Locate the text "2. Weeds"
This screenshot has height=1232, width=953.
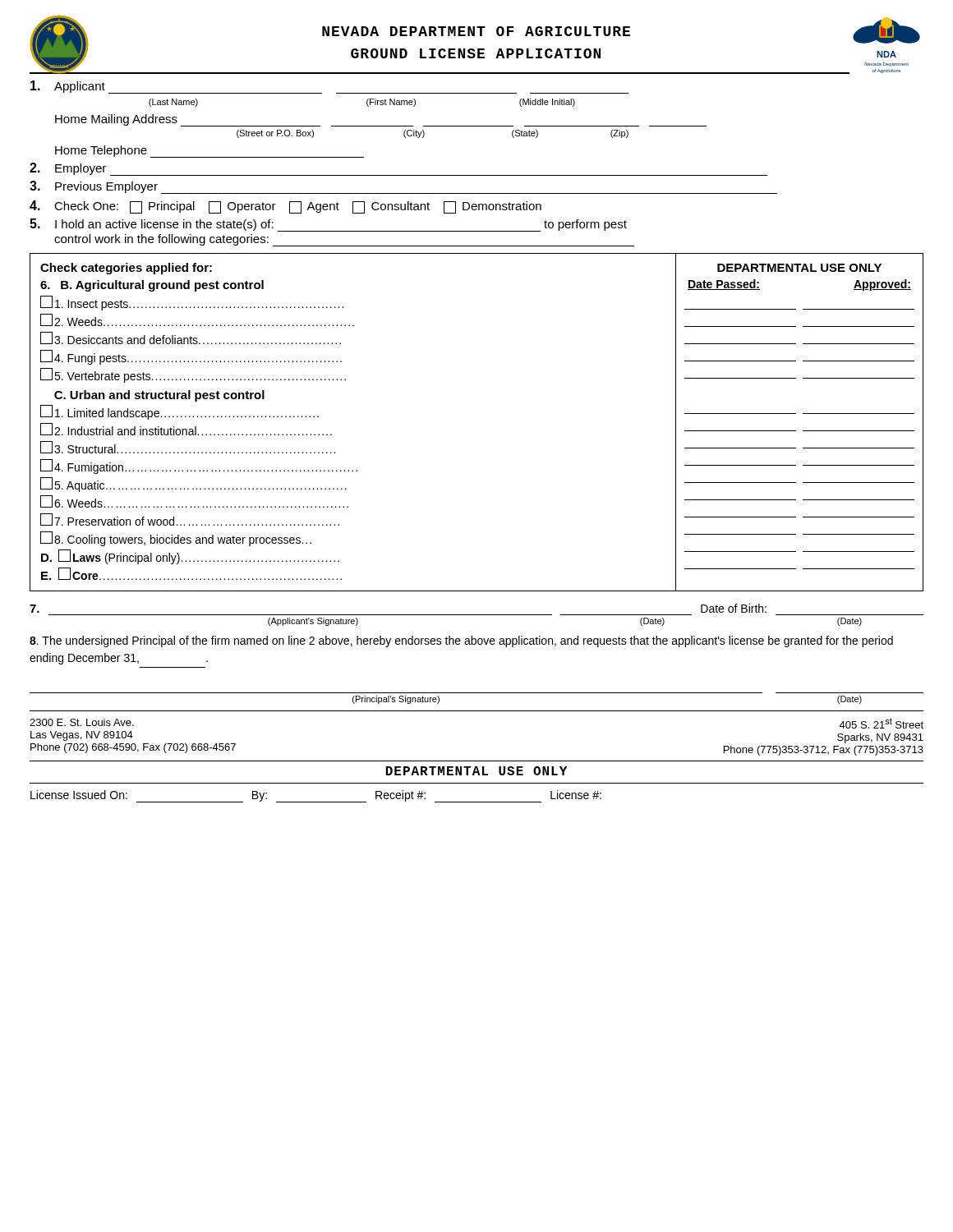198,321
